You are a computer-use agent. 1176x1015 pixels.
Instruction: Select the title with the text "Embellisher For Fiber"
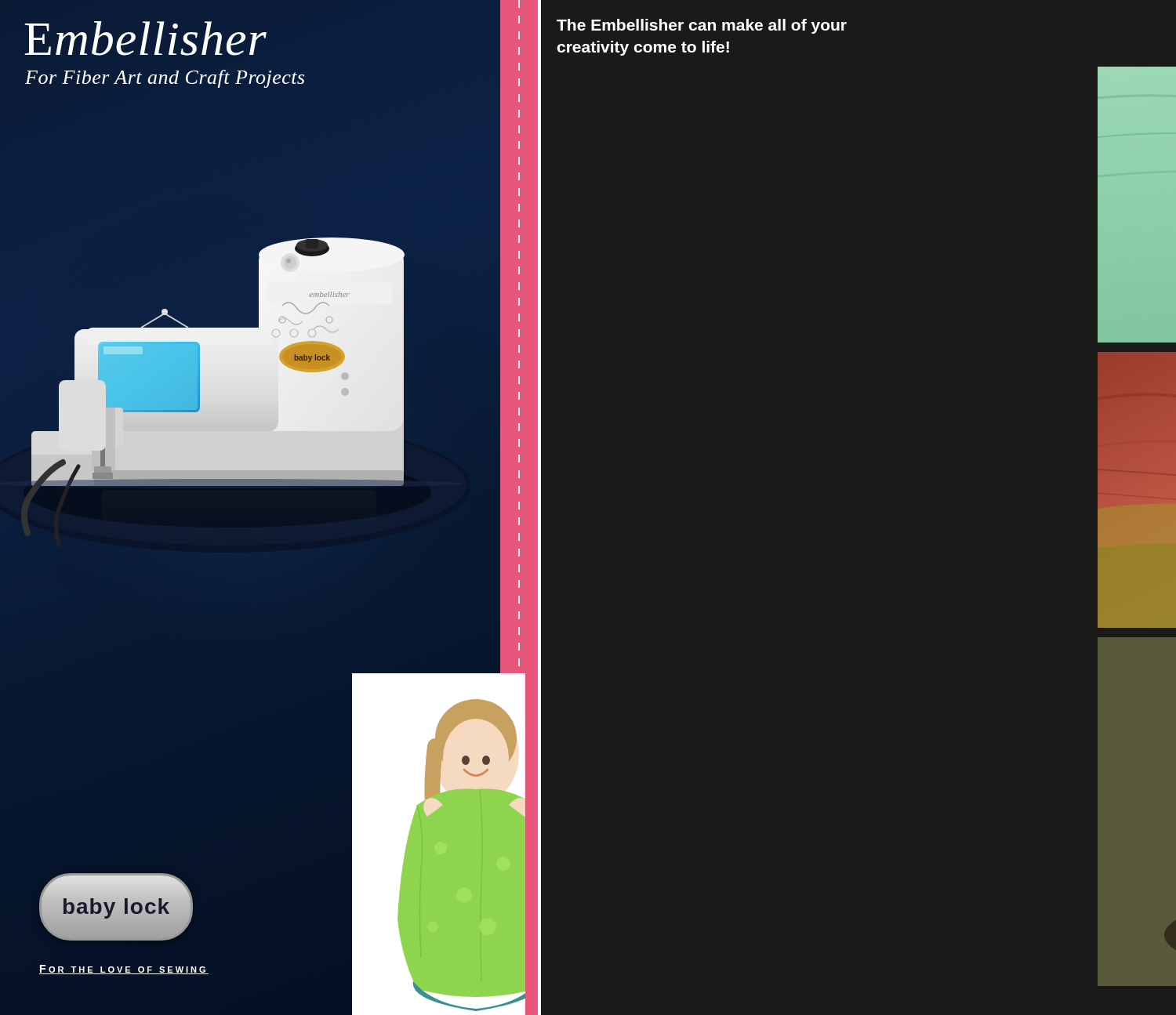[x=165, y=52]
